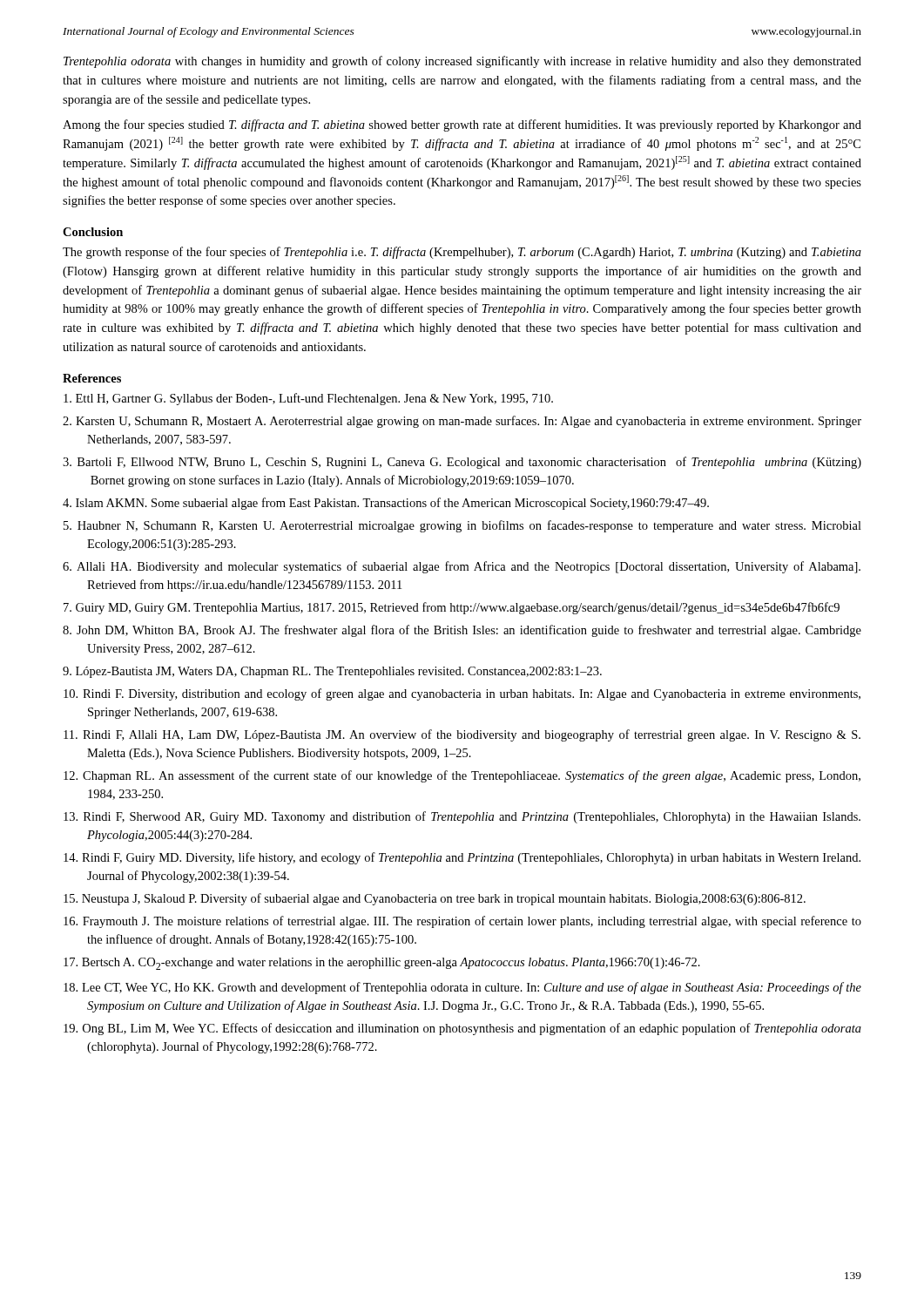Find the list item that says "10. Rindi F."
Viewport: 924px width, 1307px height.
[x=462, y=702]
